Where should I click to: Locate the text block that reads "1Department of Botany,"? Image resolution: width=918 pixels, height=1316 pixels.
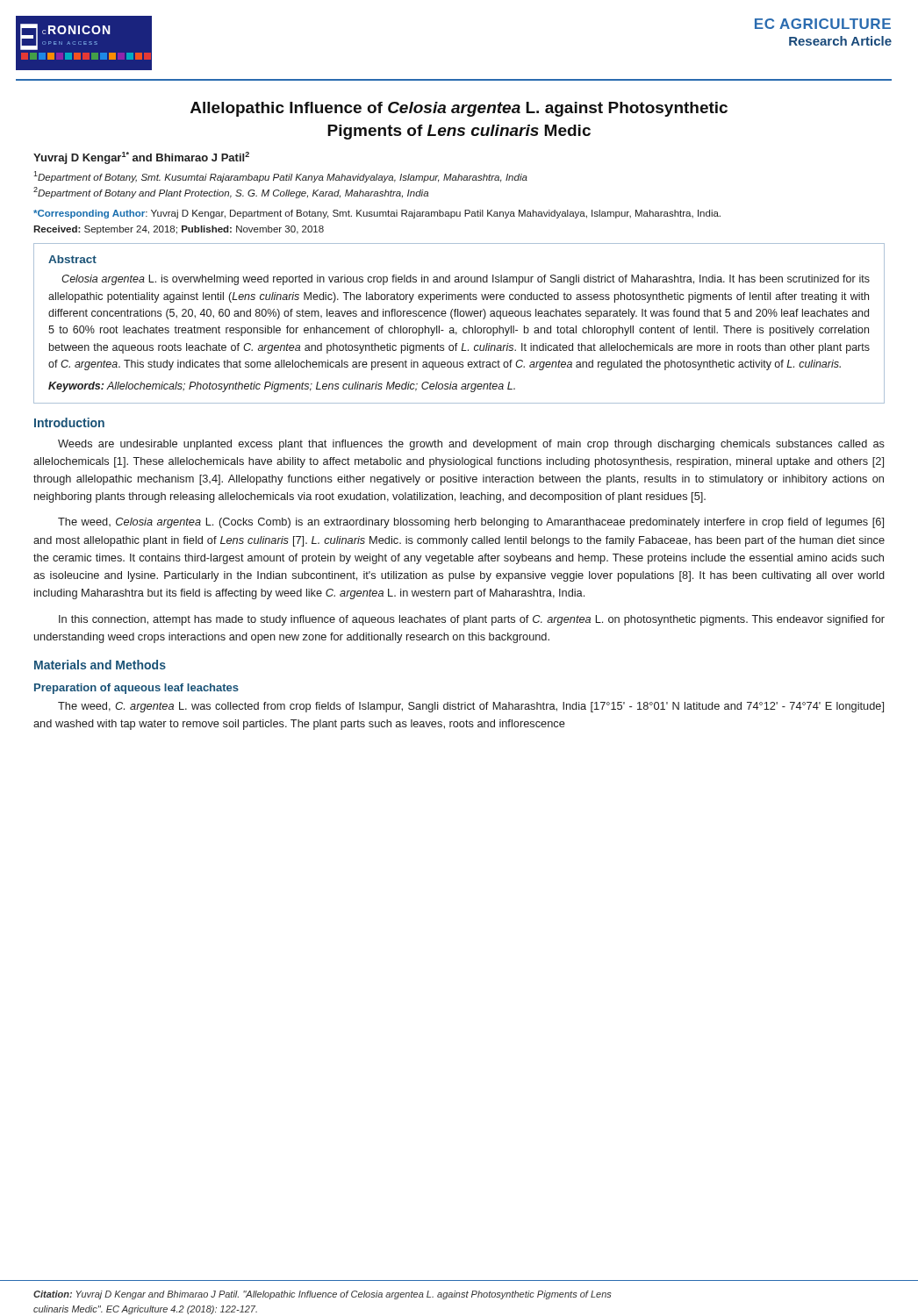[x=280, y=184]
